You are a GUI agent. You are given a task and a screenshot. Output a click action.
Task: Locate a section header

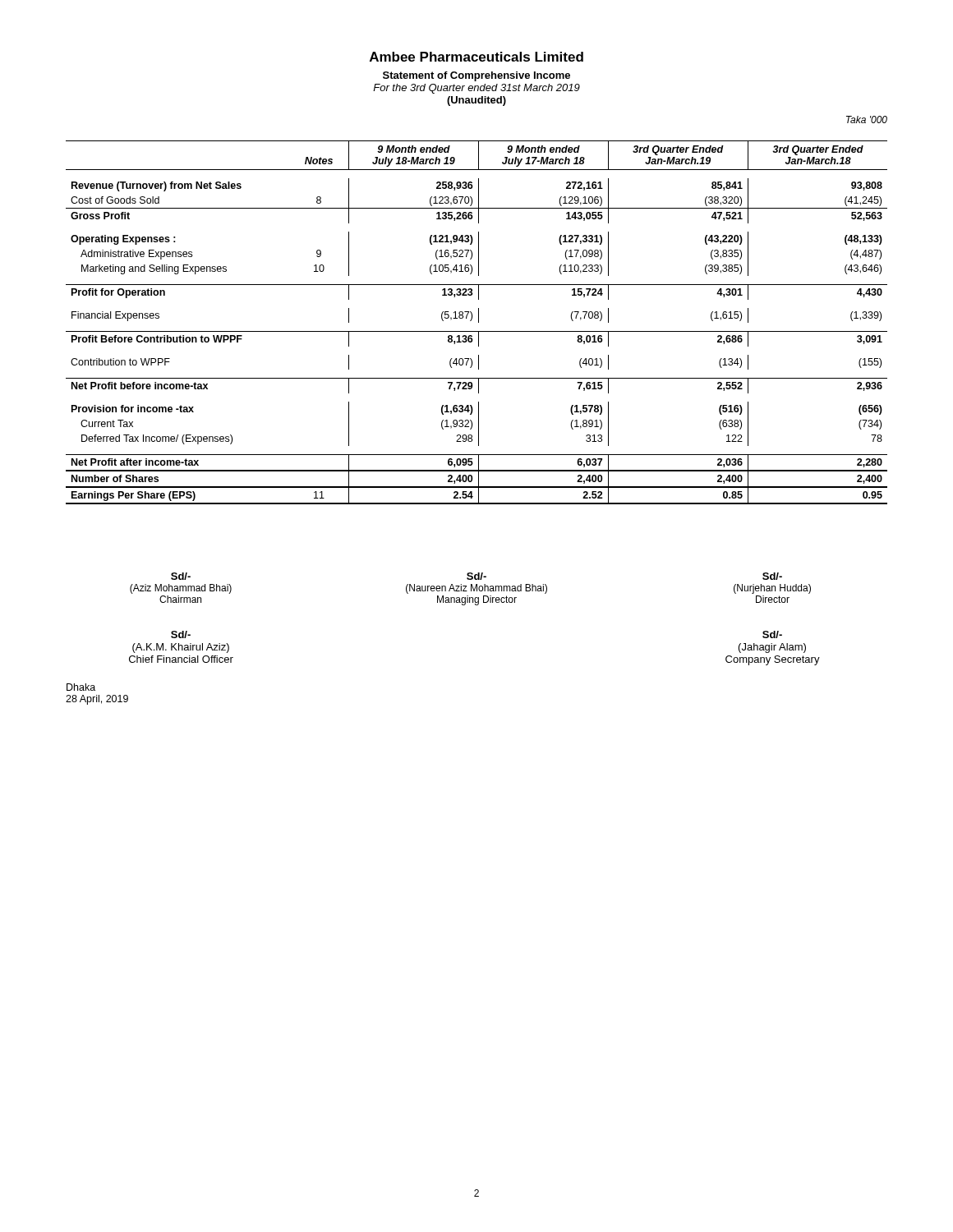[476, 87]
